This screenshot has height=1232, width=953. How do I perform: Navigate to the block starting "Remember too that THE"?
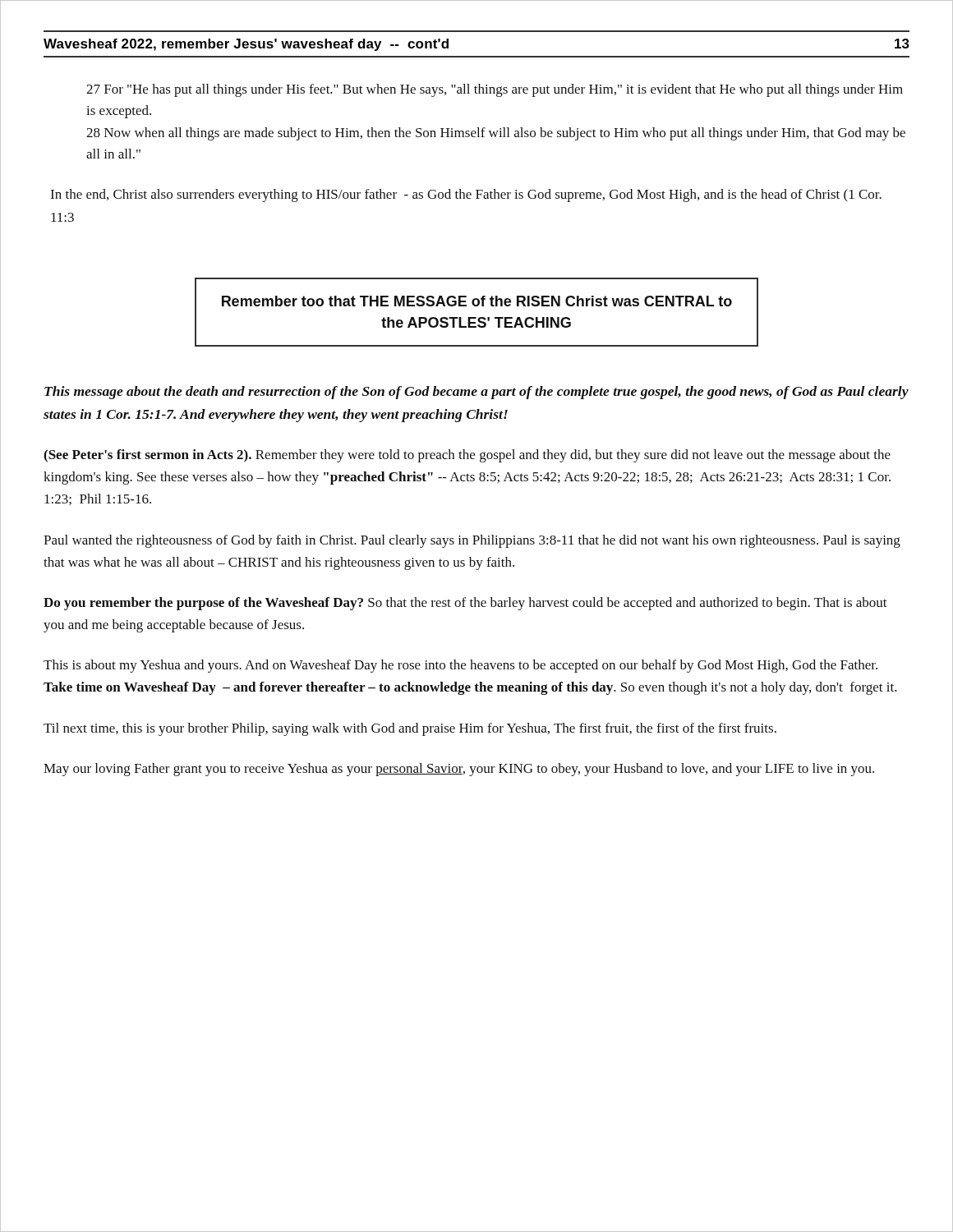(x=476, y=312)
